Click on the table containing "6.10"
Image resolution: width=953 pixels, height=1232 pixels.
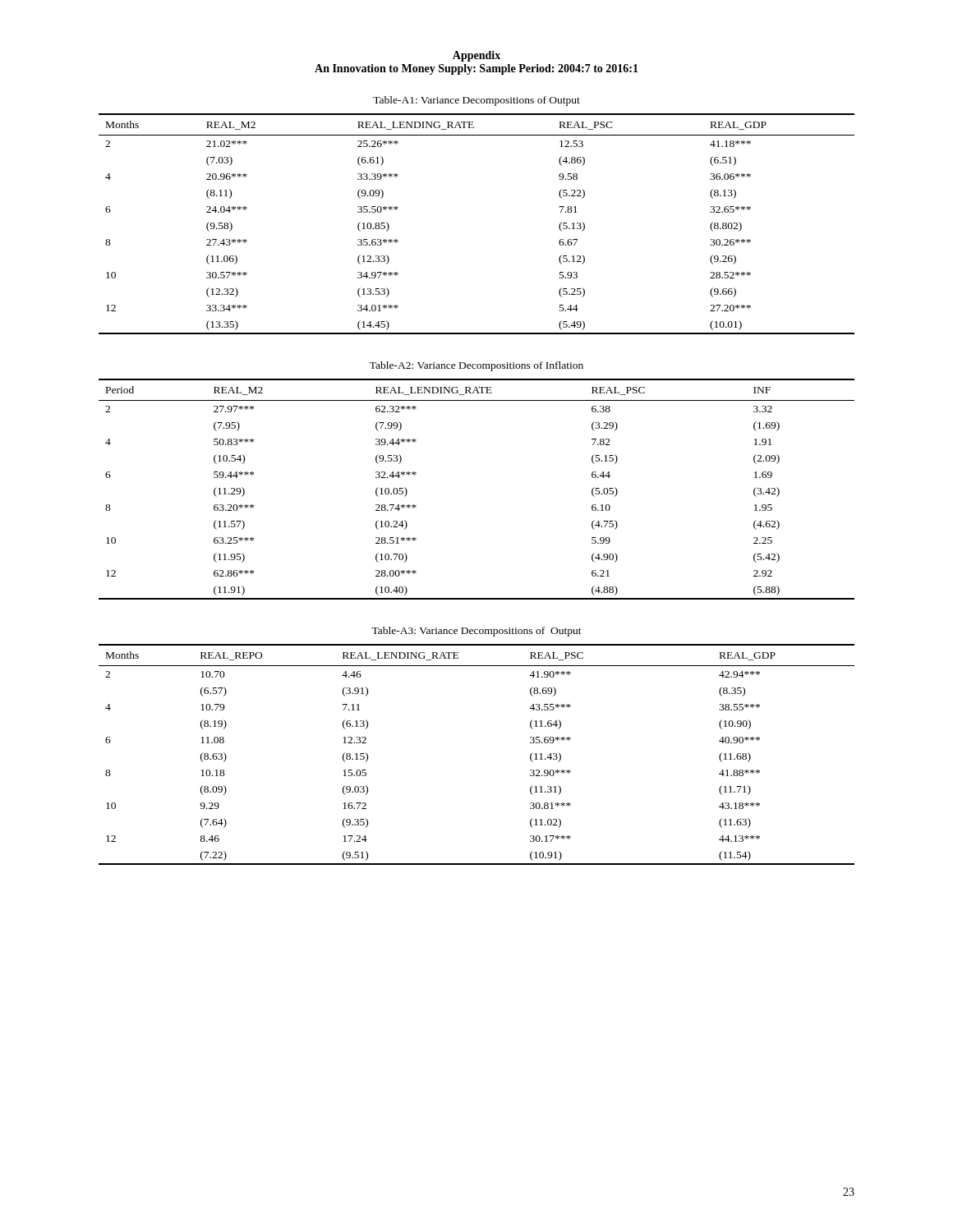[476, 489]
